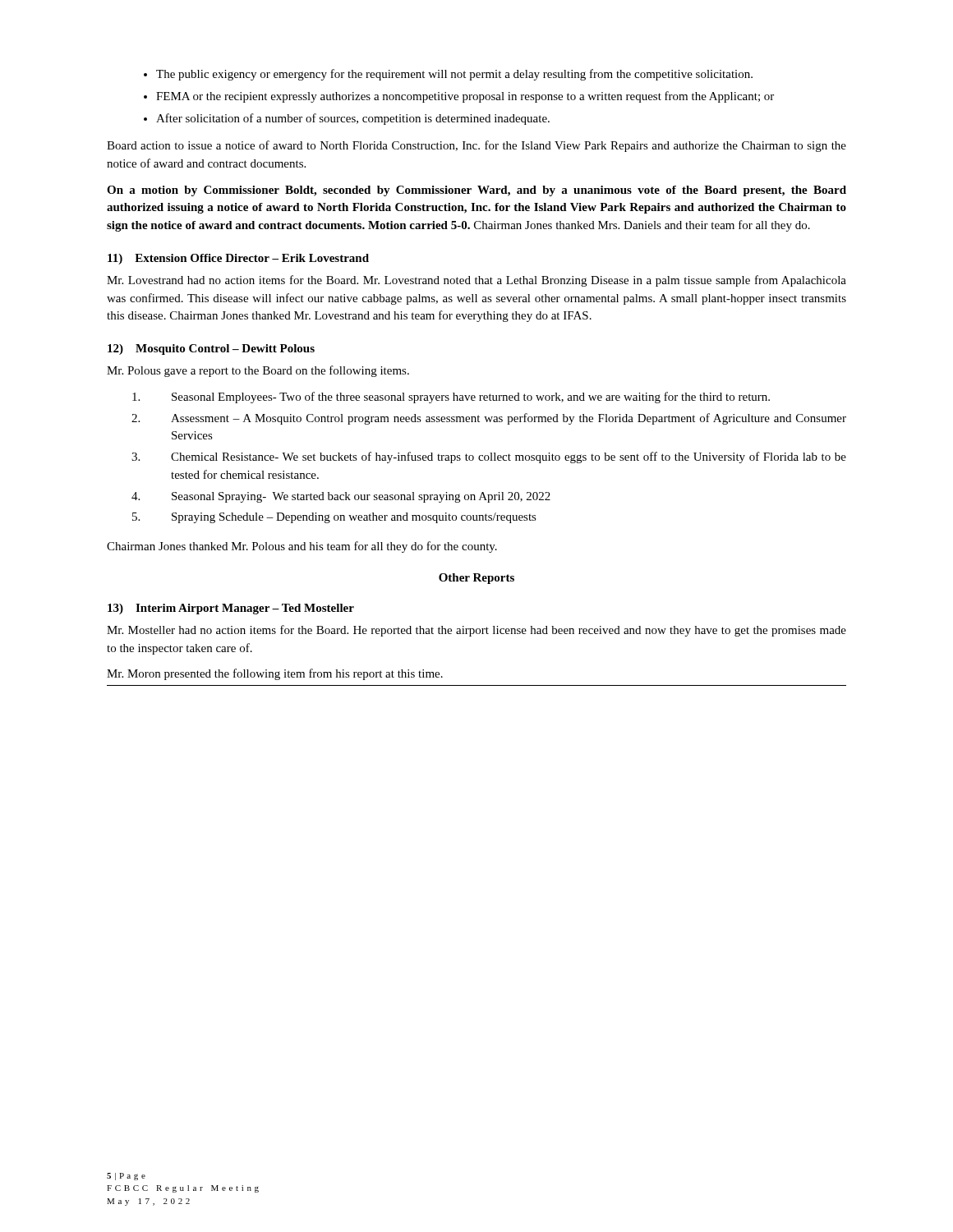Click on the section header with the text "13) Interim Airport"
This screenshot has width=953, height=1232.
(x=230, y=608)
